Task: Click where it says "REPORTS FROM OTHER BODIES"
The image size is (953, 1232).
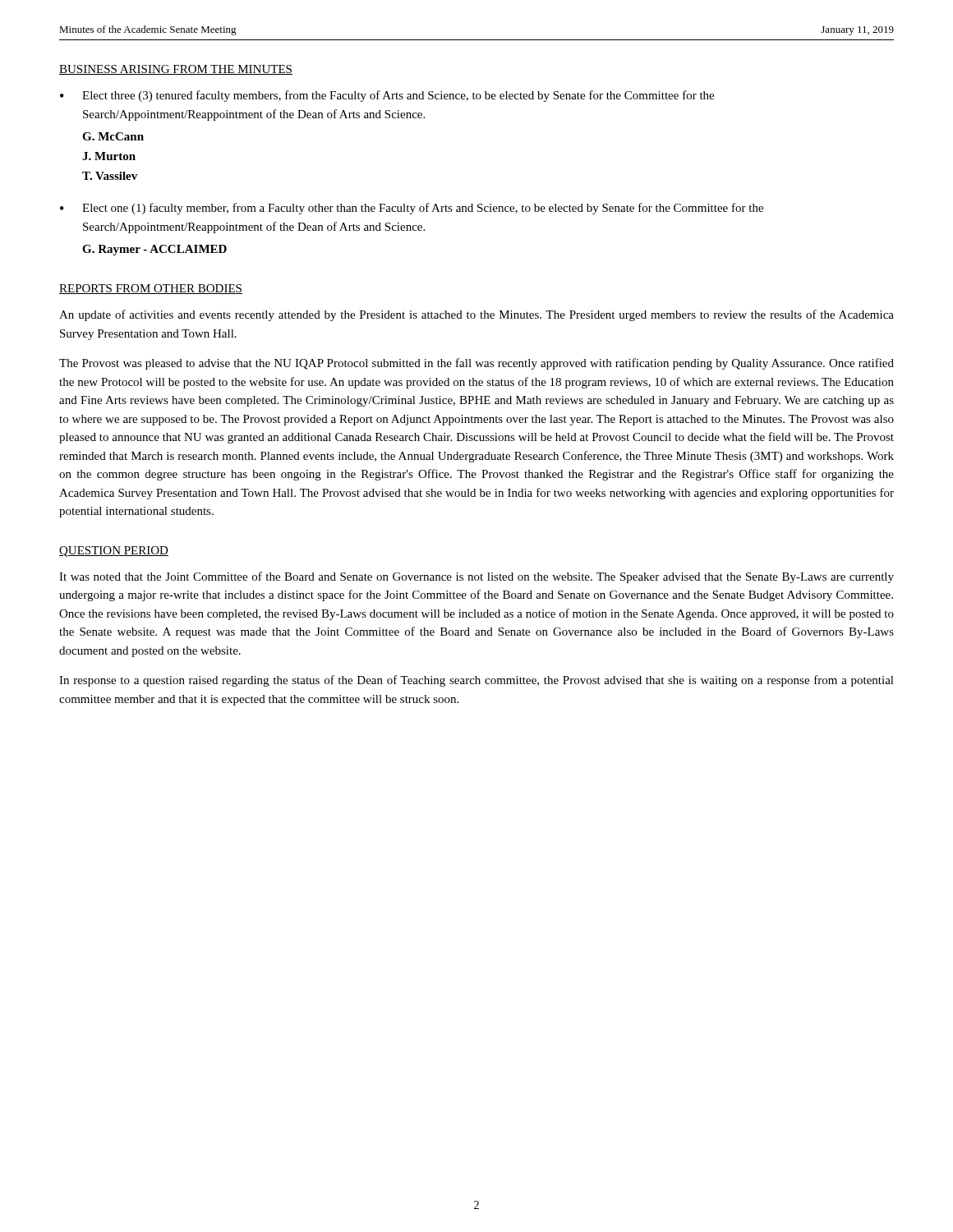Action: [x=151, y=288]
